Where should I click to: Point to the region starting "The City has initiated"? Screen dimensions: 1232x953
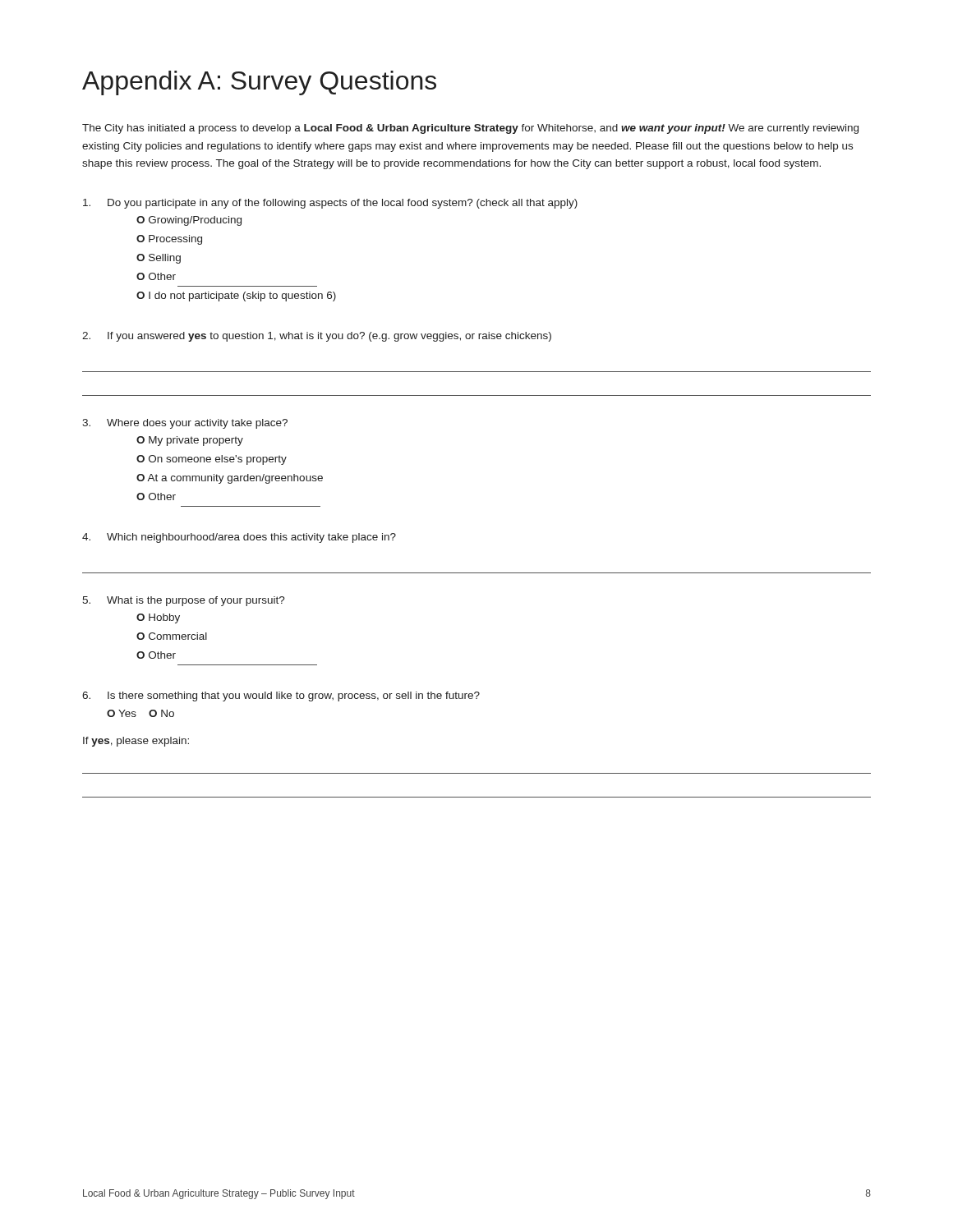coord(471,145)
